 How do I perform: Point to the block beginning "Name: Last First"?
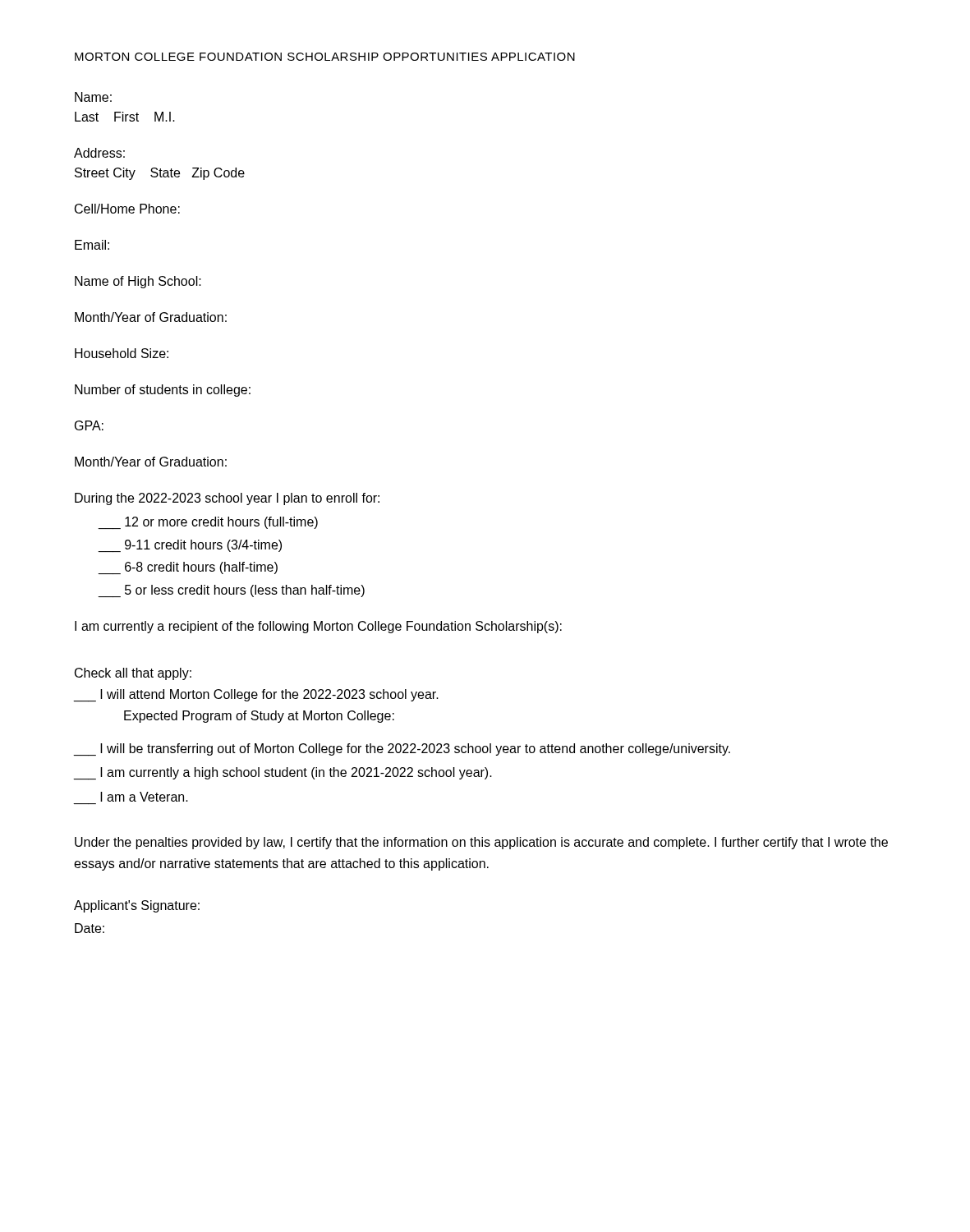93,97
